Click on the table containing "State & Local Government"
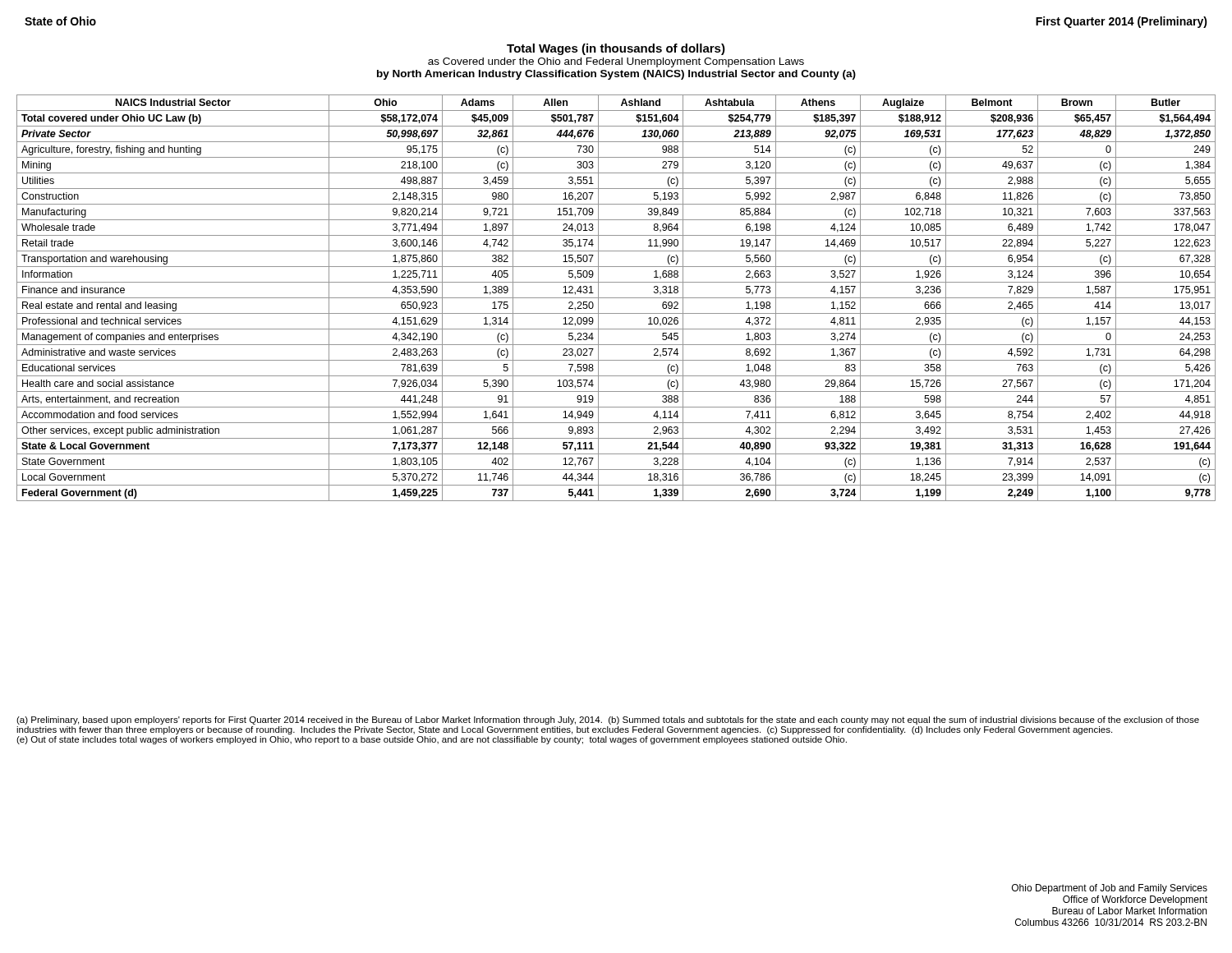 click(x=616, y=298)
